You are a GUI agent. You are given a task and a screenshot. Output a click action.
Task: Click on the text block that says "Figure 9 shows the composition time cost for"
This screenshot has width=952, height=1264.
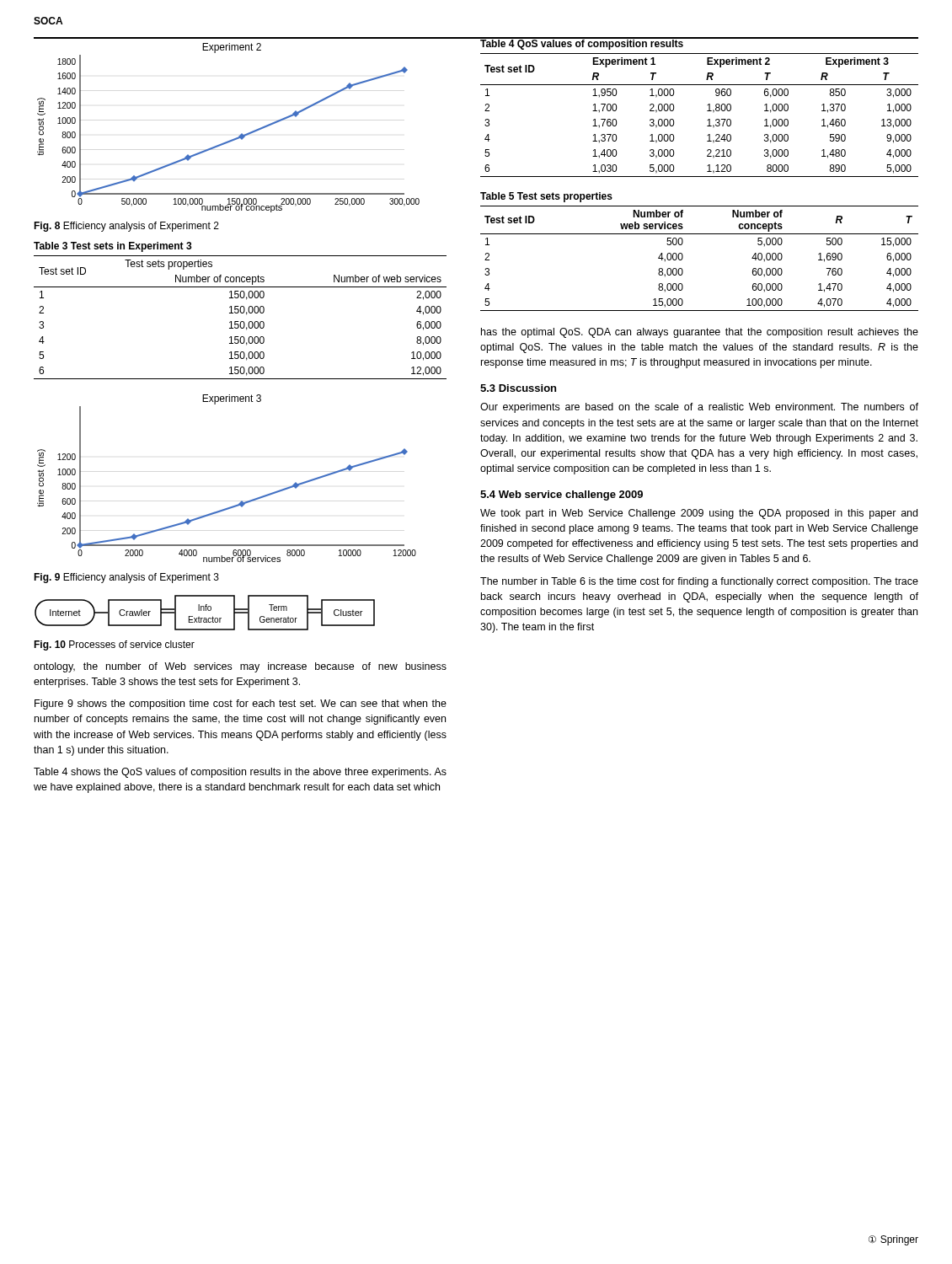240,727
